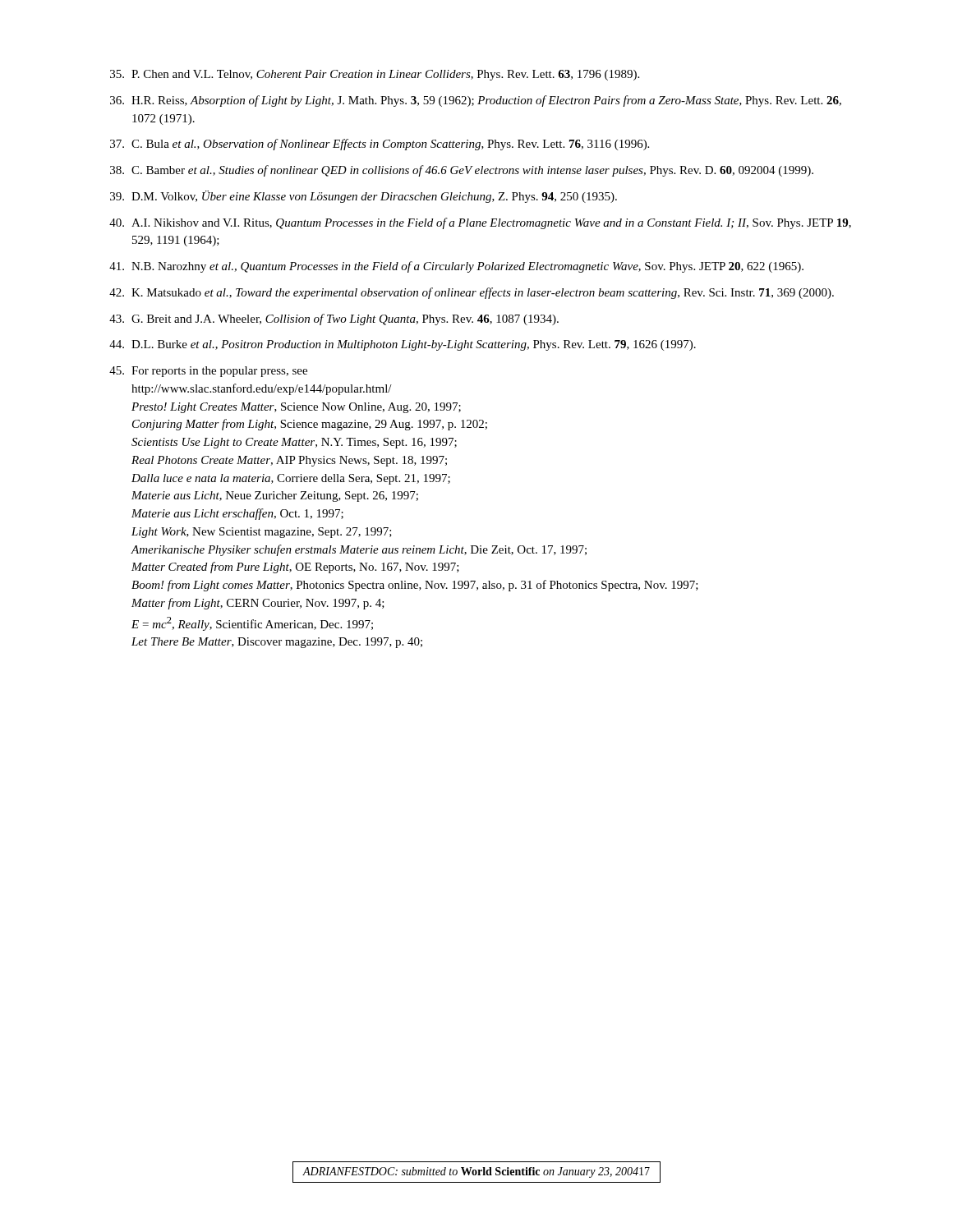Navigate to the region starting "43. G. Breit and J.A. Wheeler,"

point(476,319)
